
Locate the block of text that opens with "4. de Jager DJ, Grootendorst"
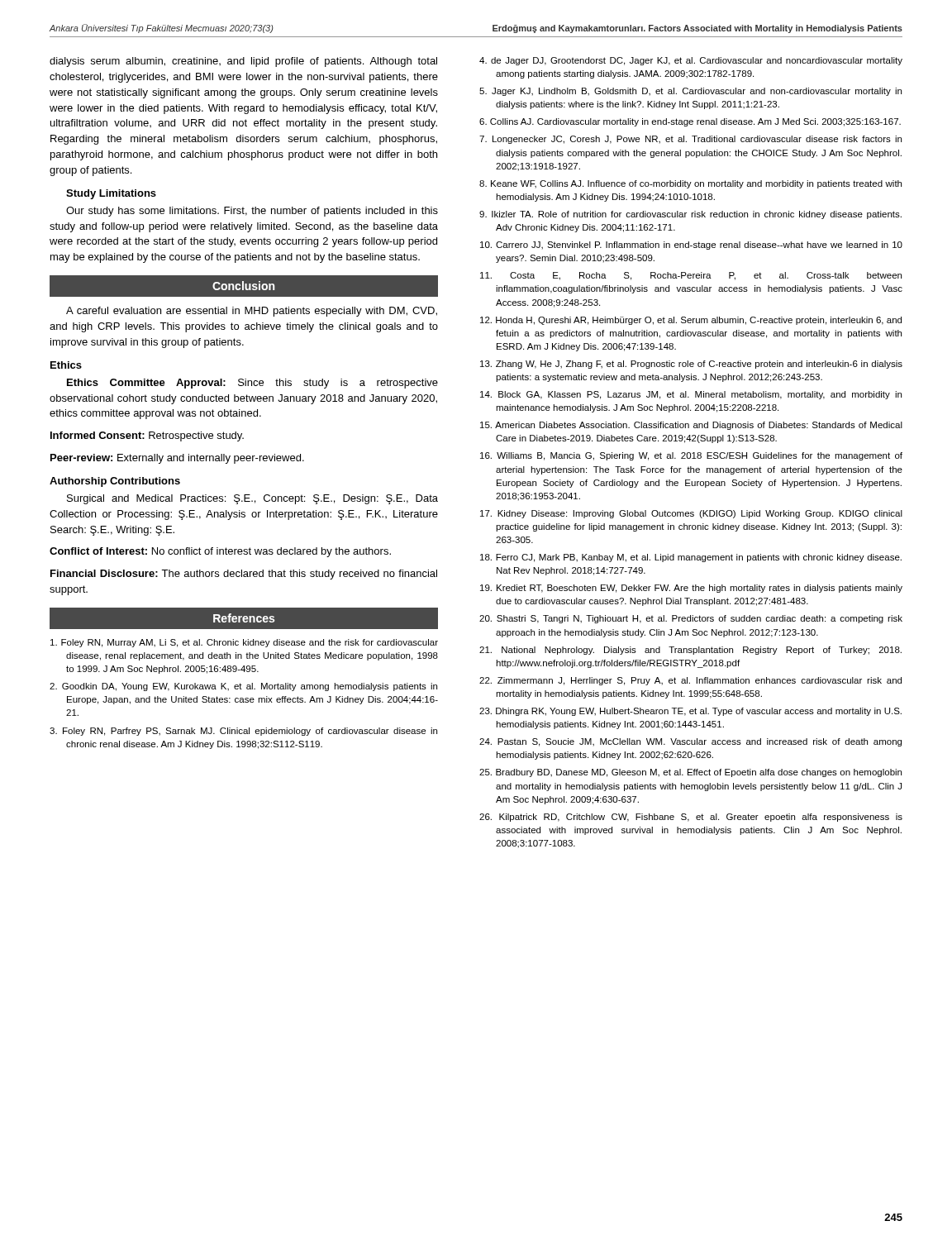[691, 67]
